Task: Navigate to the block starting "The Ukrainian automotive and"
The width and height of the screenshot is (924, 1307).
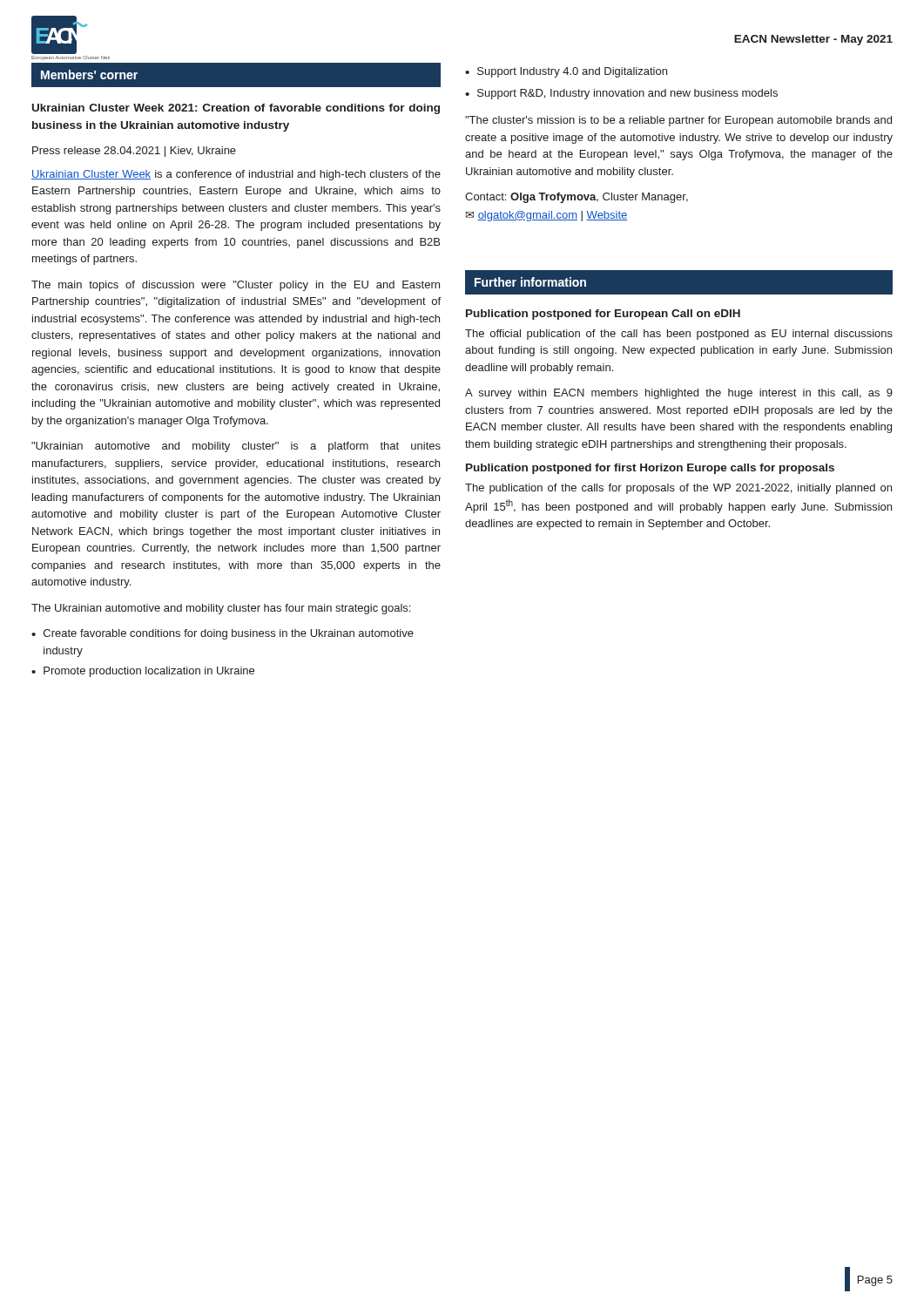Action: tap(221, 607)
